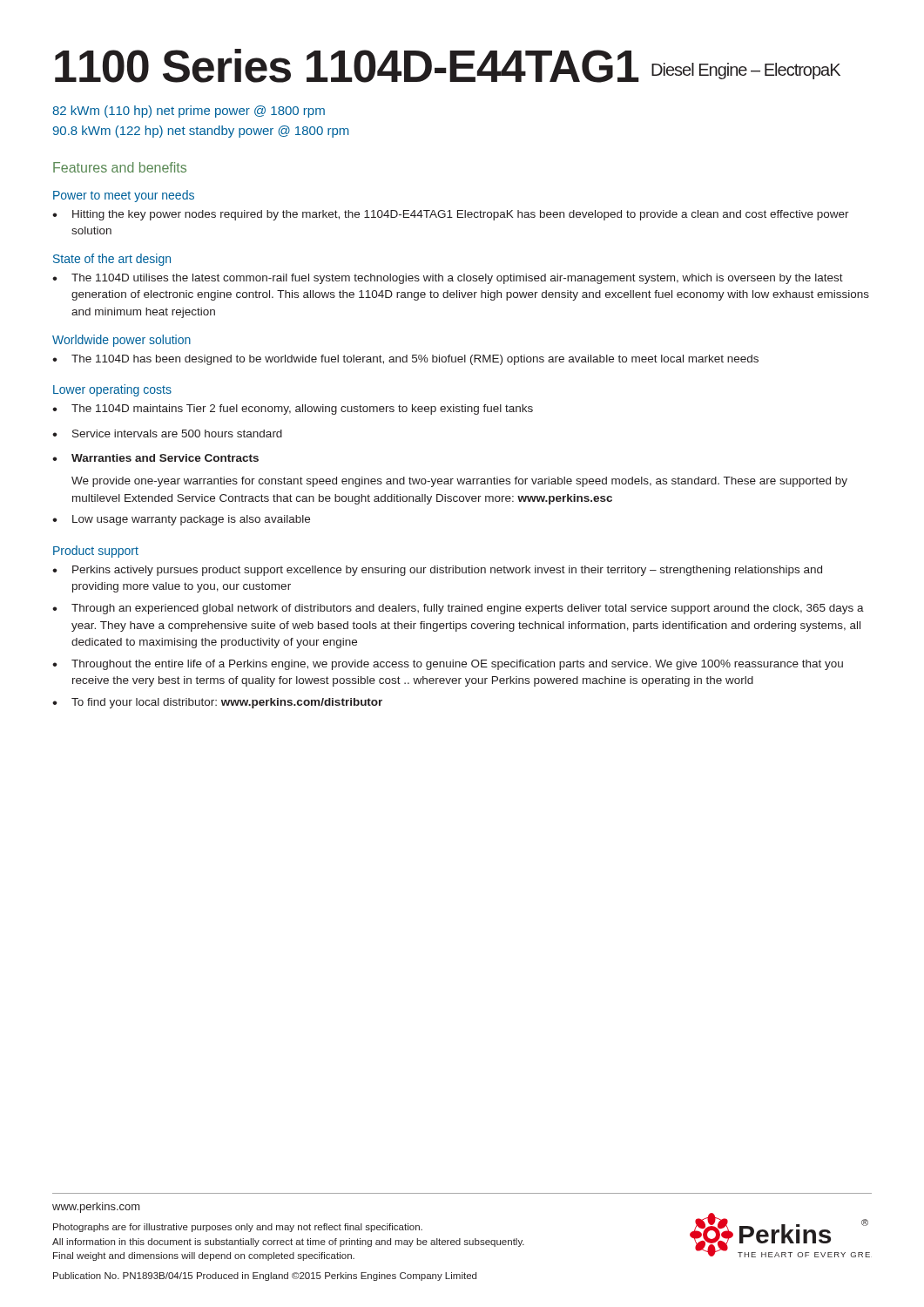Click on the region starting "• The 1104D maintains"
Screen dimensions: 1307x924
tap(462, 410)
